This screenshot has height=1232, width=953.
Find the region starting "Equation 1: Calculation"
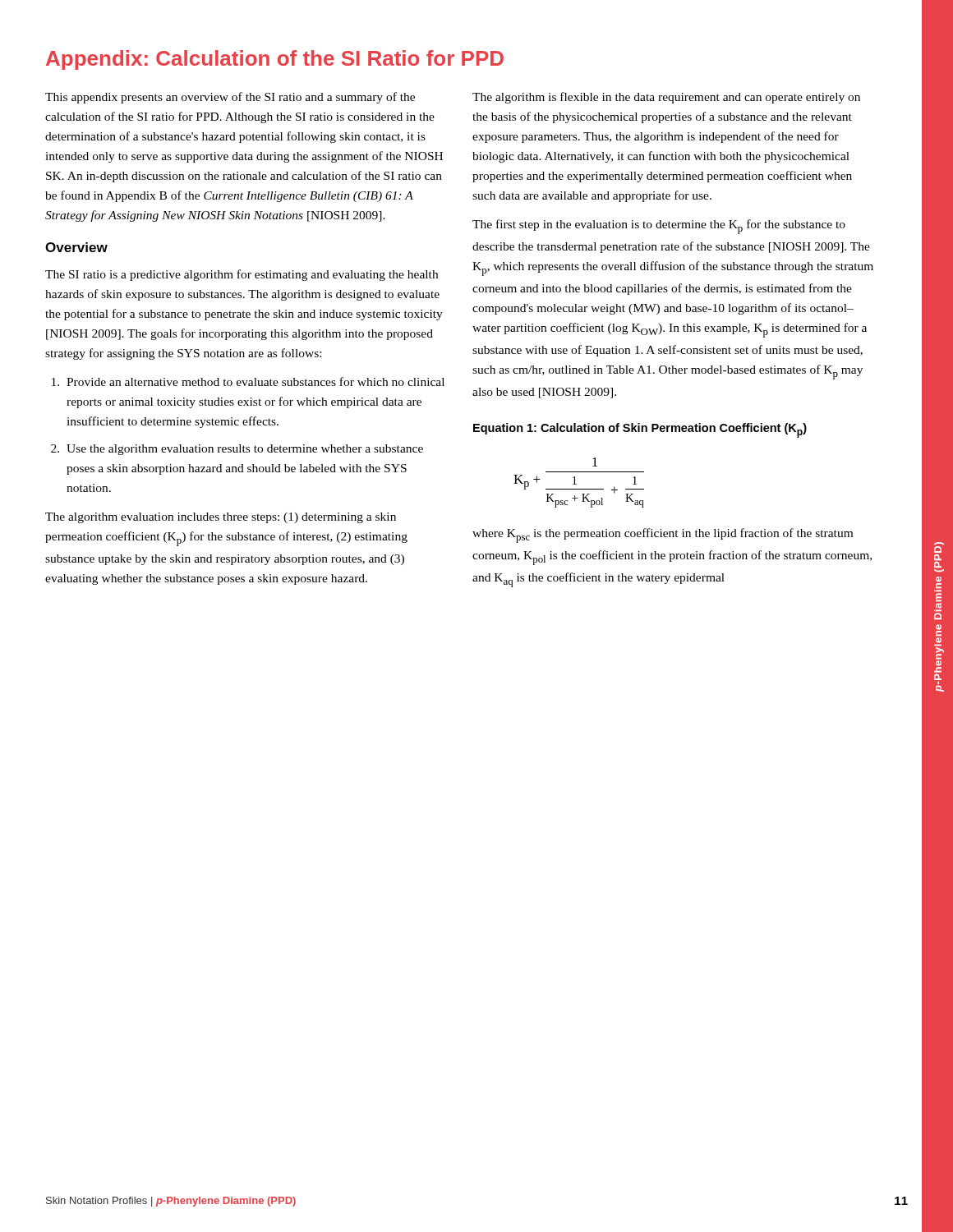pyautogui.click(x=640, y=430)
